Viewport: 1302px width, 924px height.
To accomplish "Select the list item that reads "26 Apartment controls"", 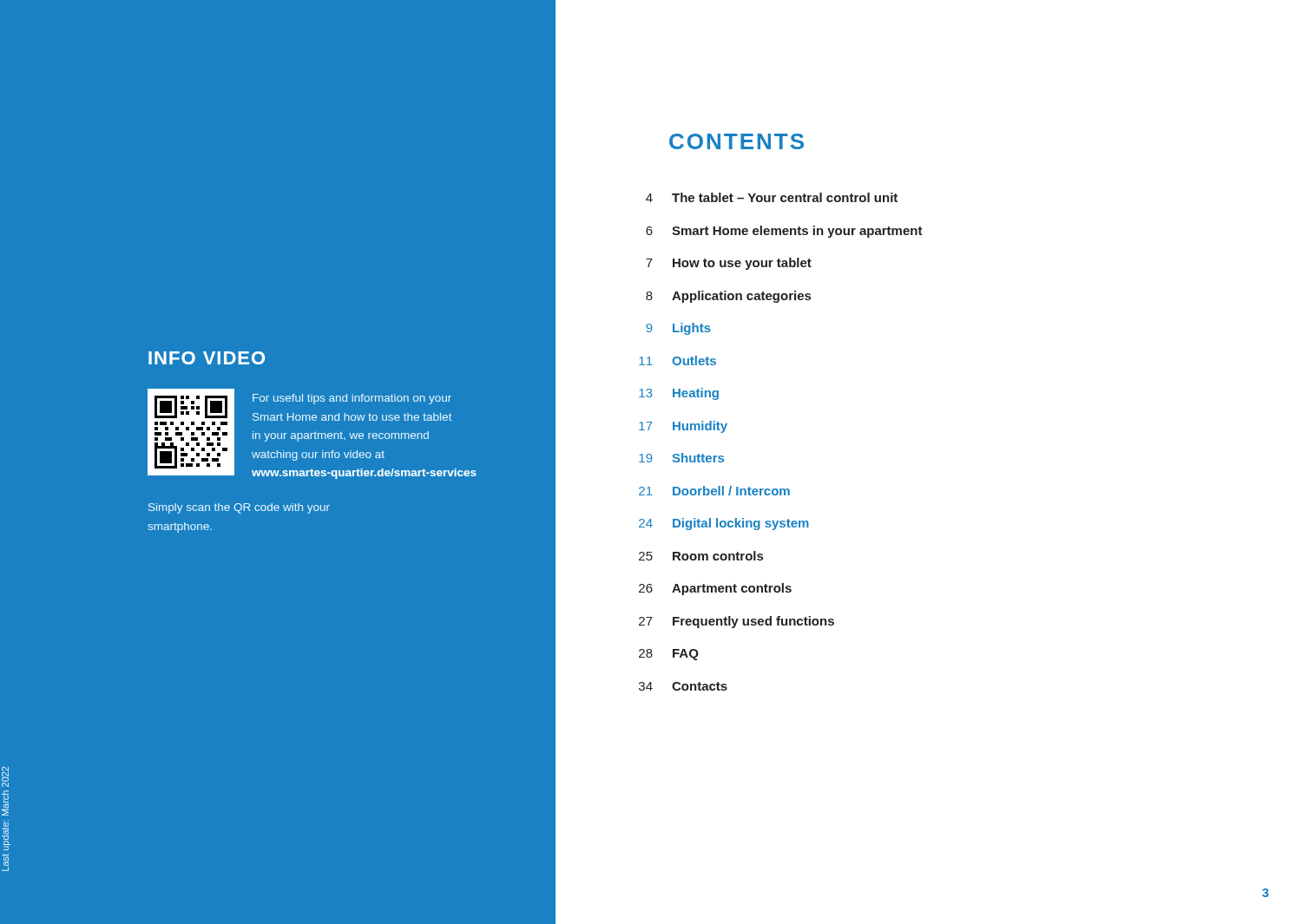I will coord(700,588).
